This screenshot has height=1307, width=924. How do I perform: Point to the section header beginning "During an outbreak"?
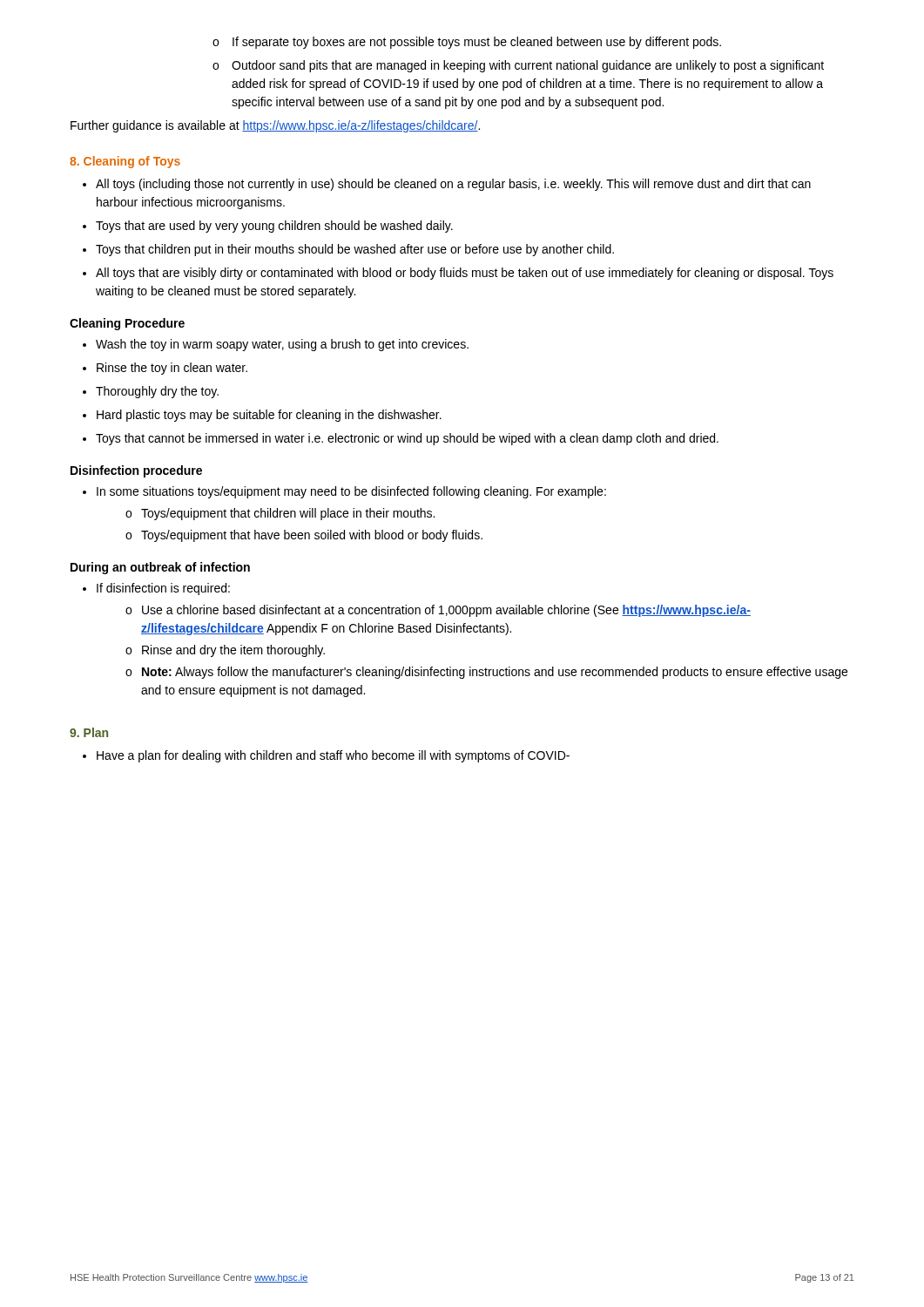click(160, 567)
